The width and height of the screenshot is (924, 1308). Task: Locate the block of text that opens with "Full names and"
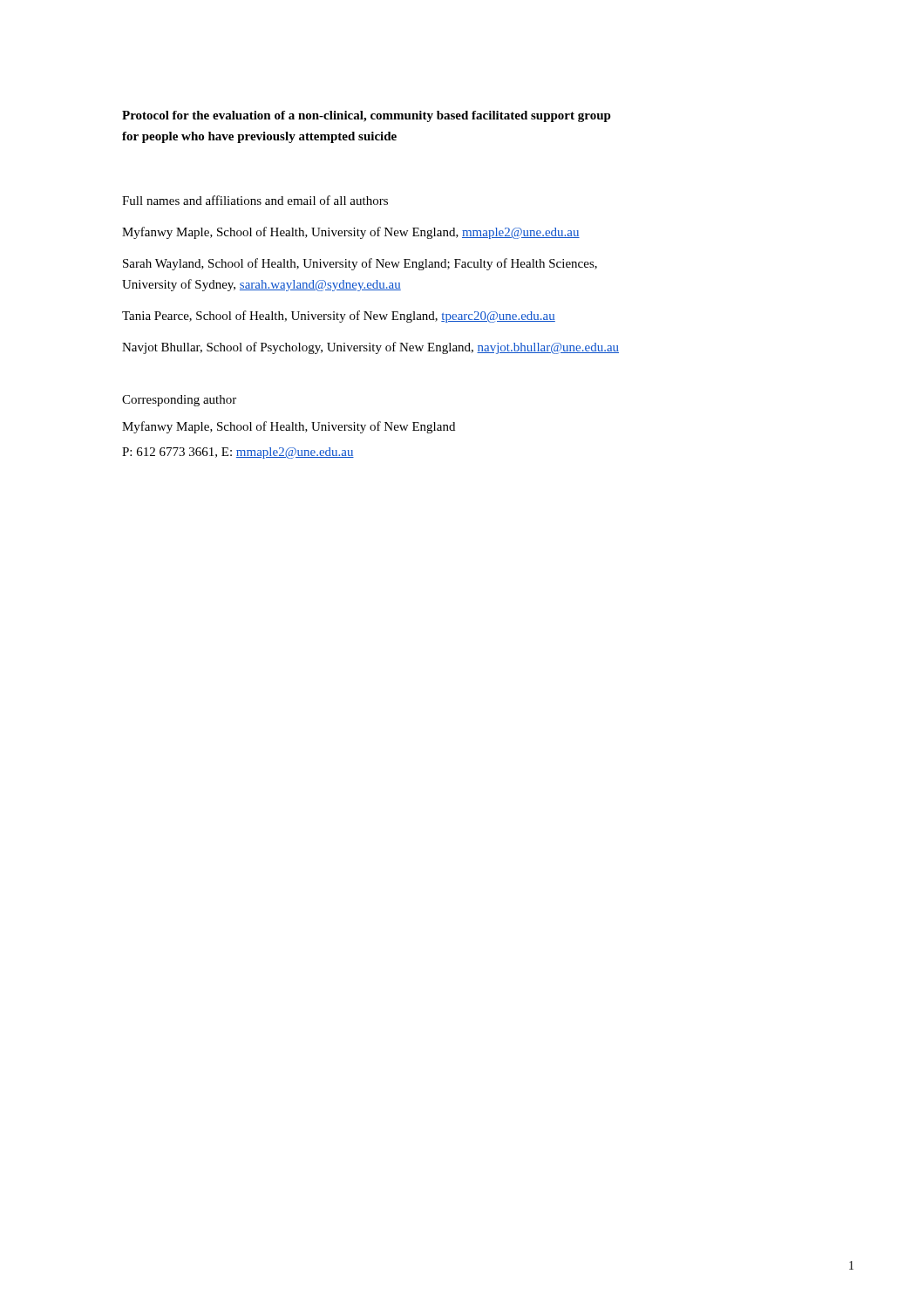tap(255, 201)
